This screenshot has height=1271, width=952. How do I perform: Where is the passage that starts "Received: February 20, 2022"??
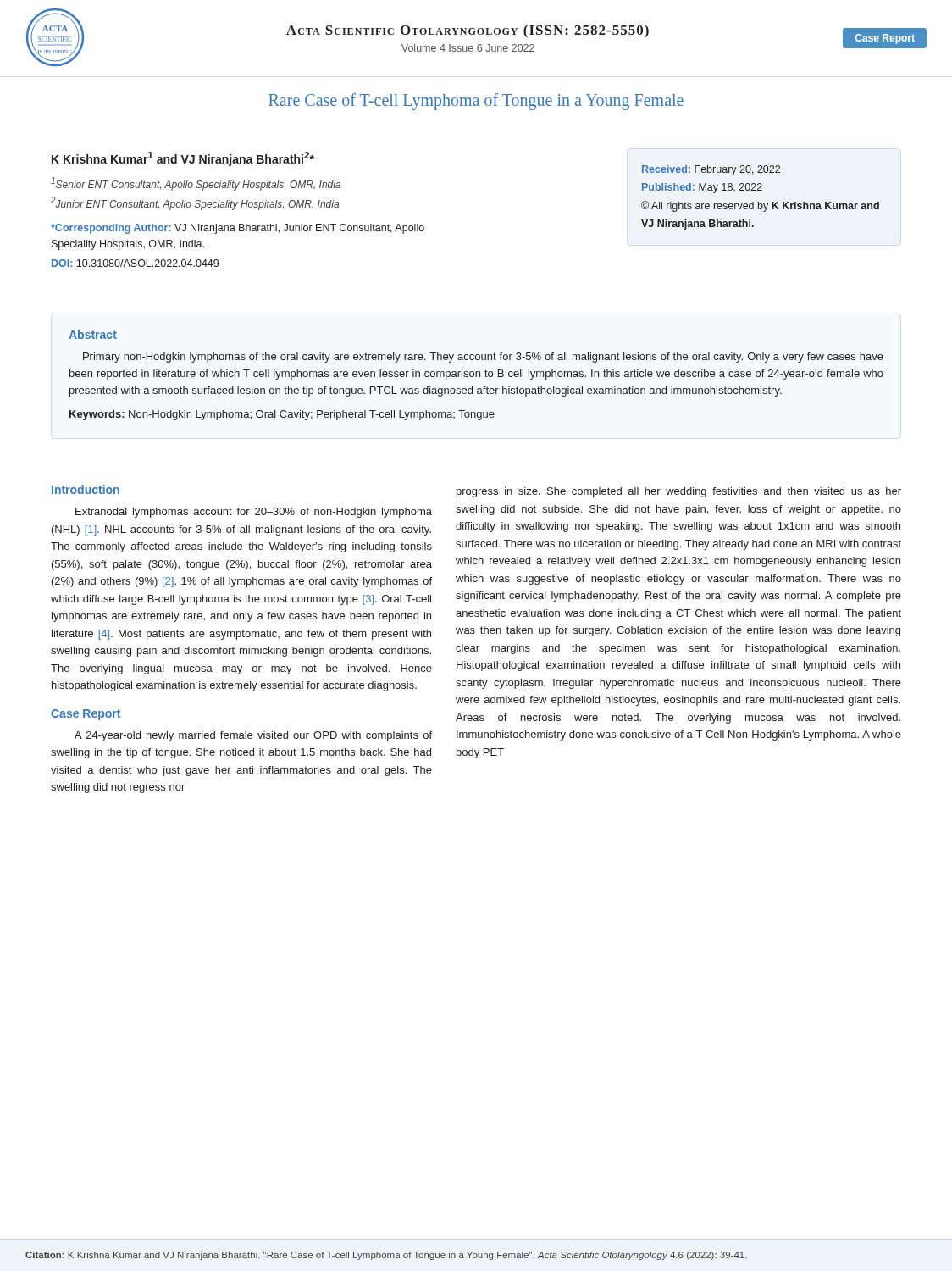click(x=760, y=196)
